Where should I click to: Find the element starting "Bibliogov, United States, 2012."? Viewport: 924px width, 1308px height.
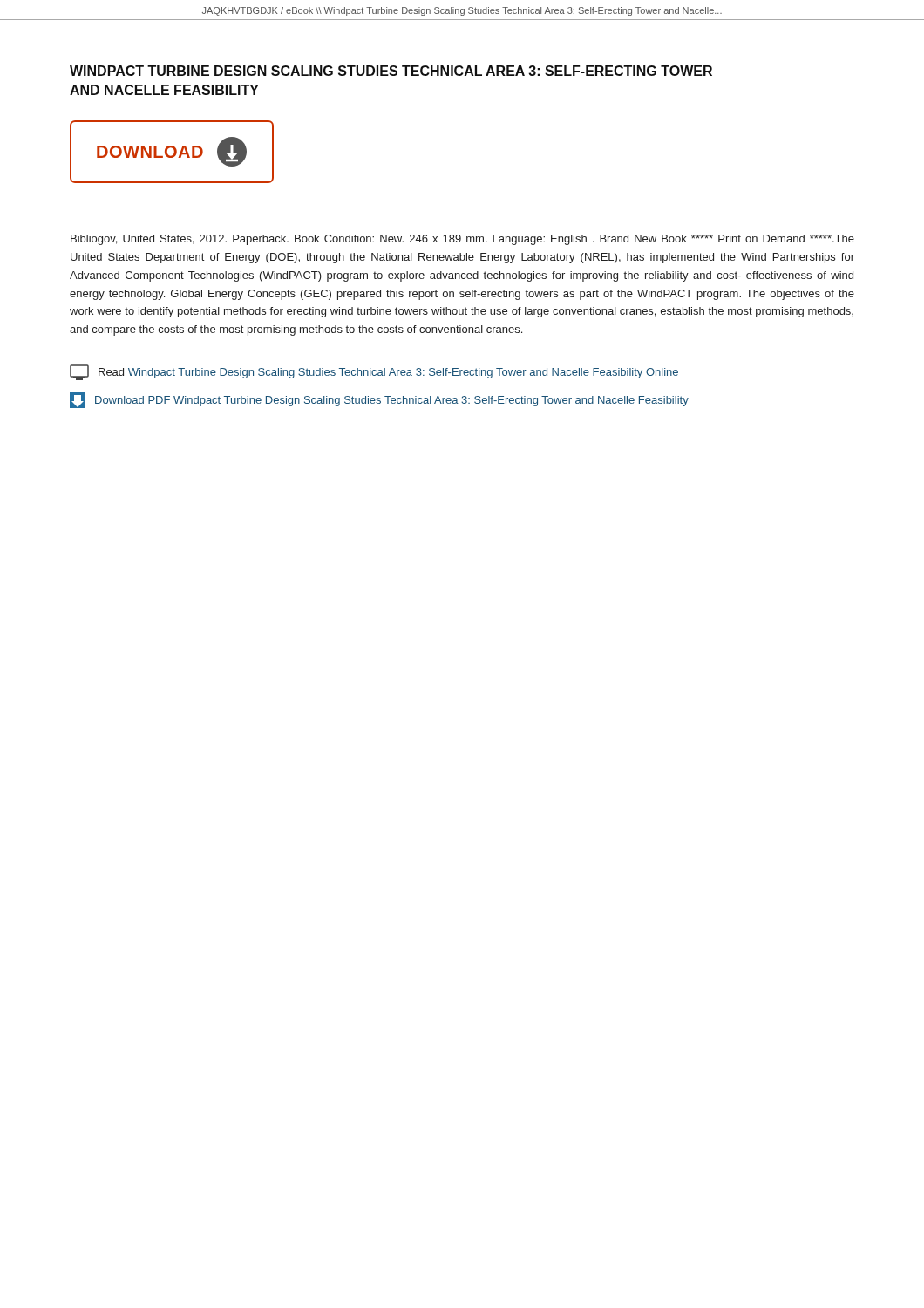pos(462,284)
